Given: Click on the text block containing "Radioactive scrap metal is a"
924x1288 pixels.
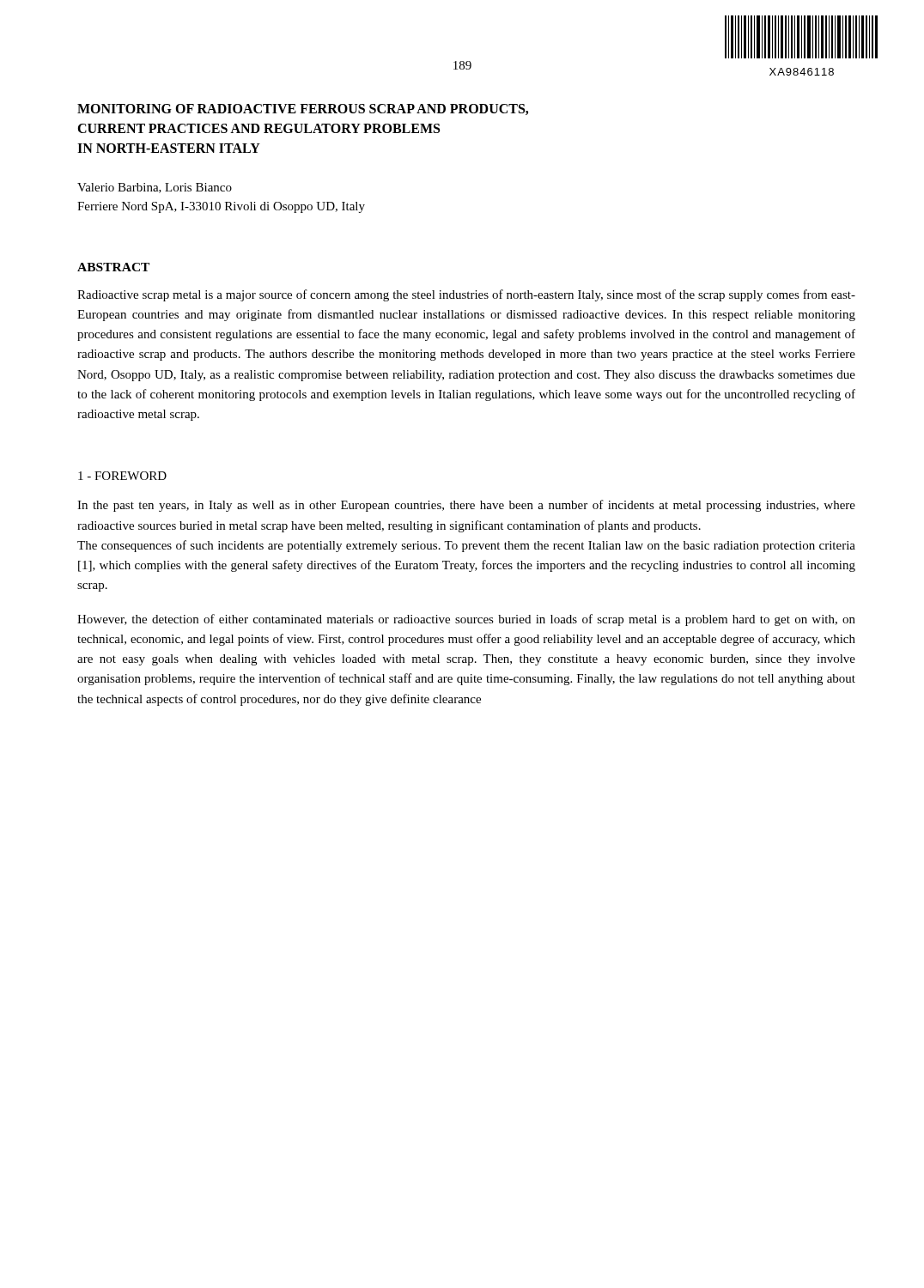Looking at the screenshot, I should click(466, 354).
